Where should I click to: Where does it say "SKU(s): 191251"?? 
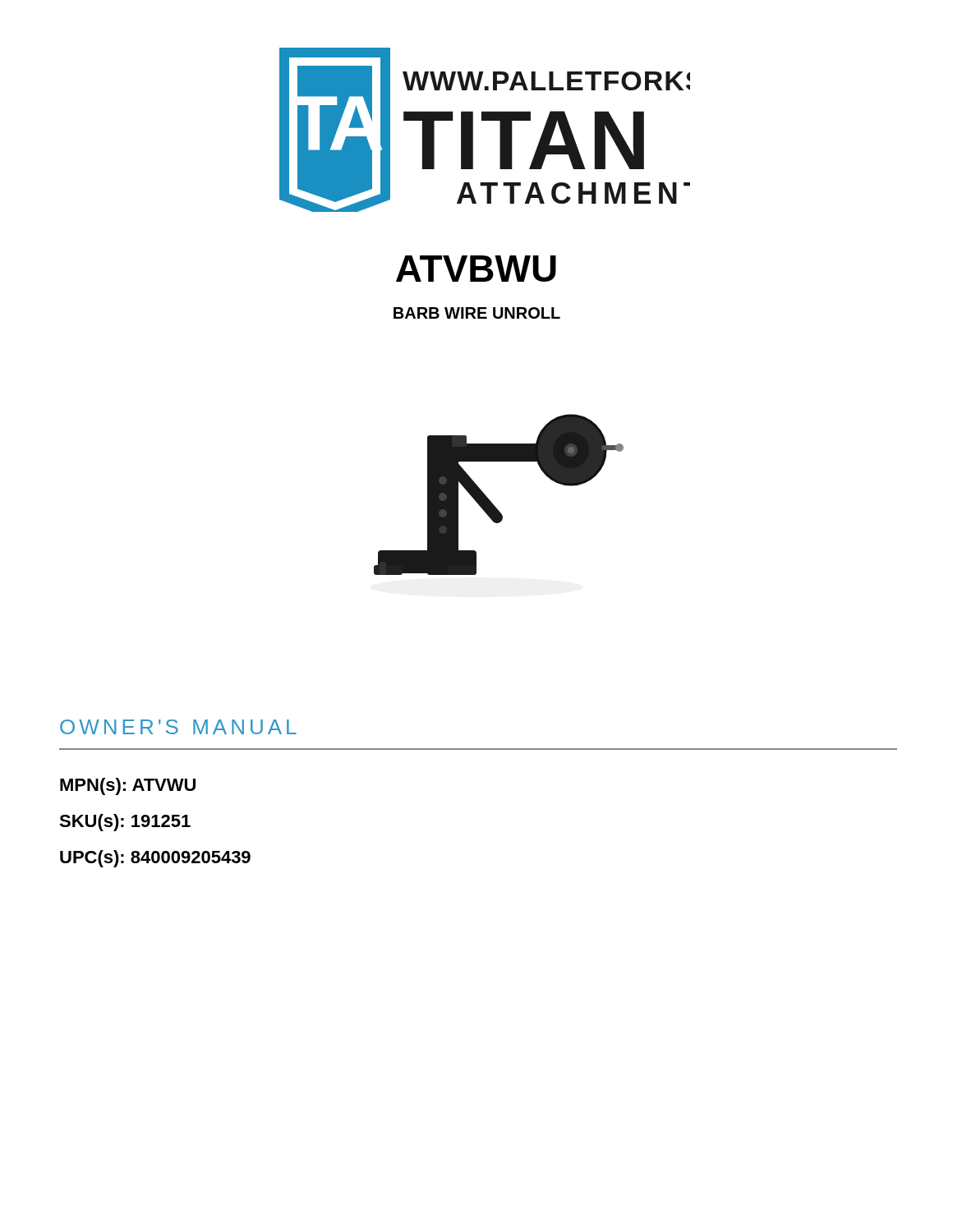click(x=125, y=821)
